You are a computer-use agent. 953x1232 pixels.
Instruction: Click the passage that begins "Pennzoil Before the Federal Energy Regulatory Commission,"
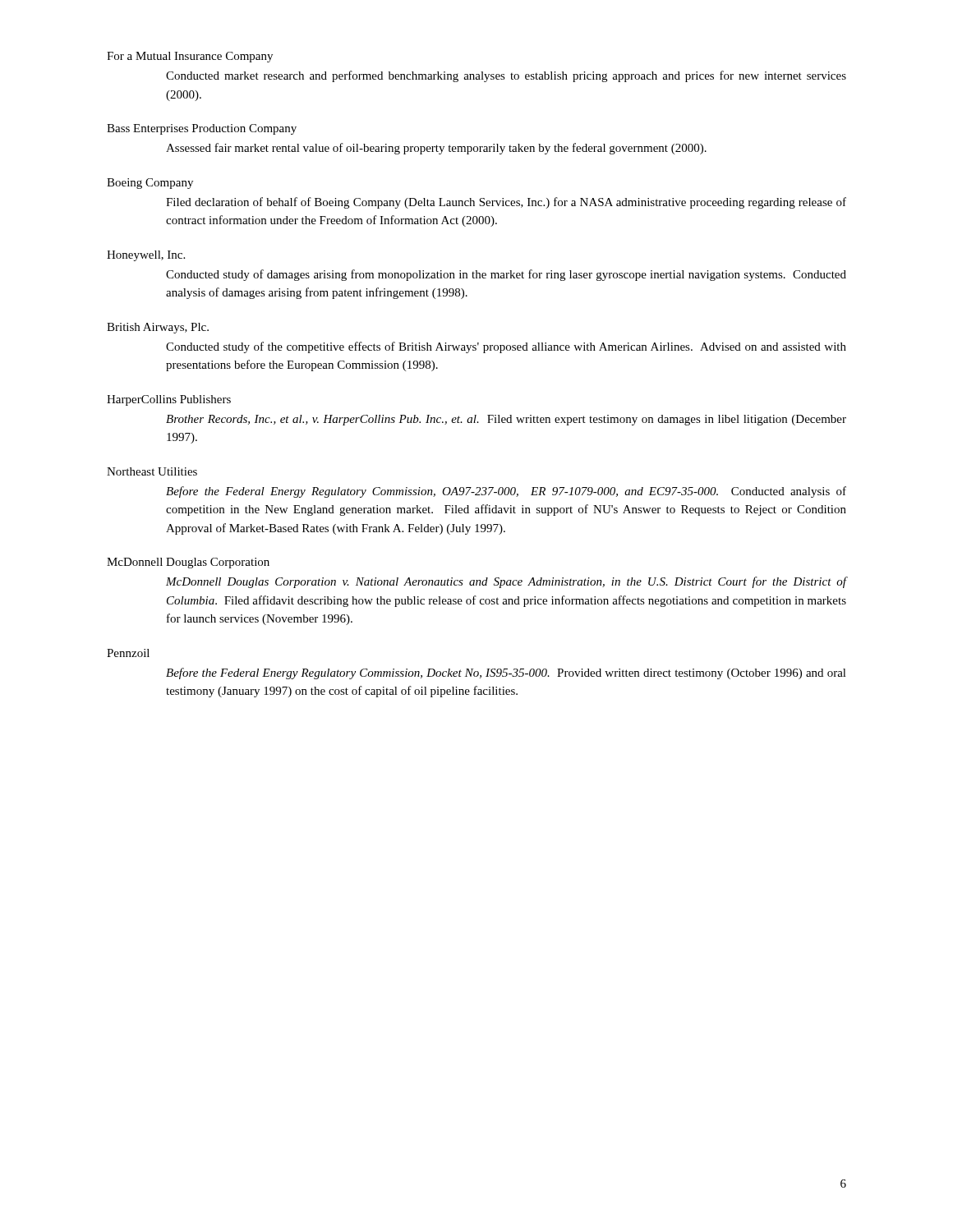click(x=476, y=673)
